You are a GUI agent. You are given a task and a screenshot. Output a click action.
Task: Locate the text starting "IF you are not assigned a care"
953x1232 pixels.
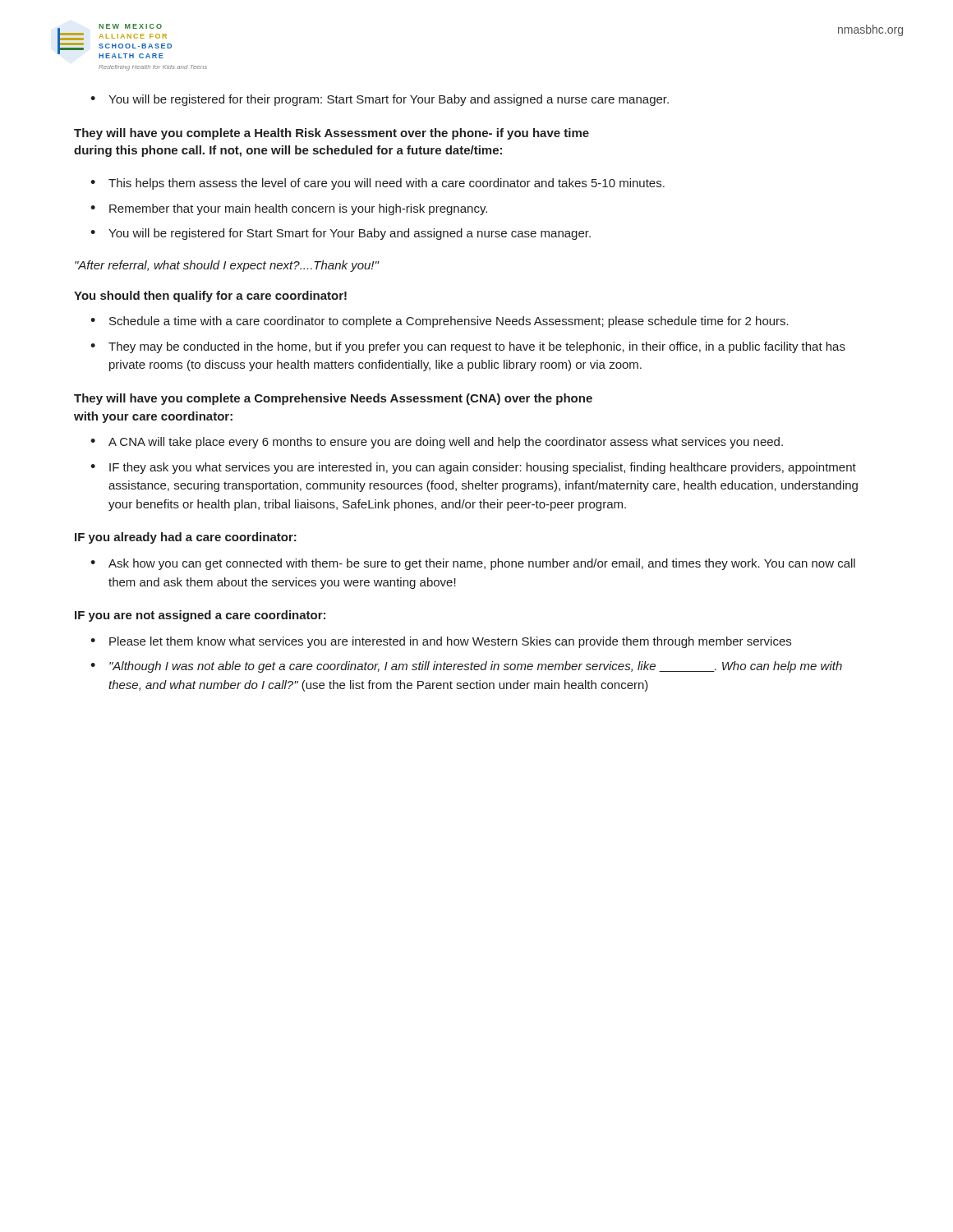[x=200, y=615]
